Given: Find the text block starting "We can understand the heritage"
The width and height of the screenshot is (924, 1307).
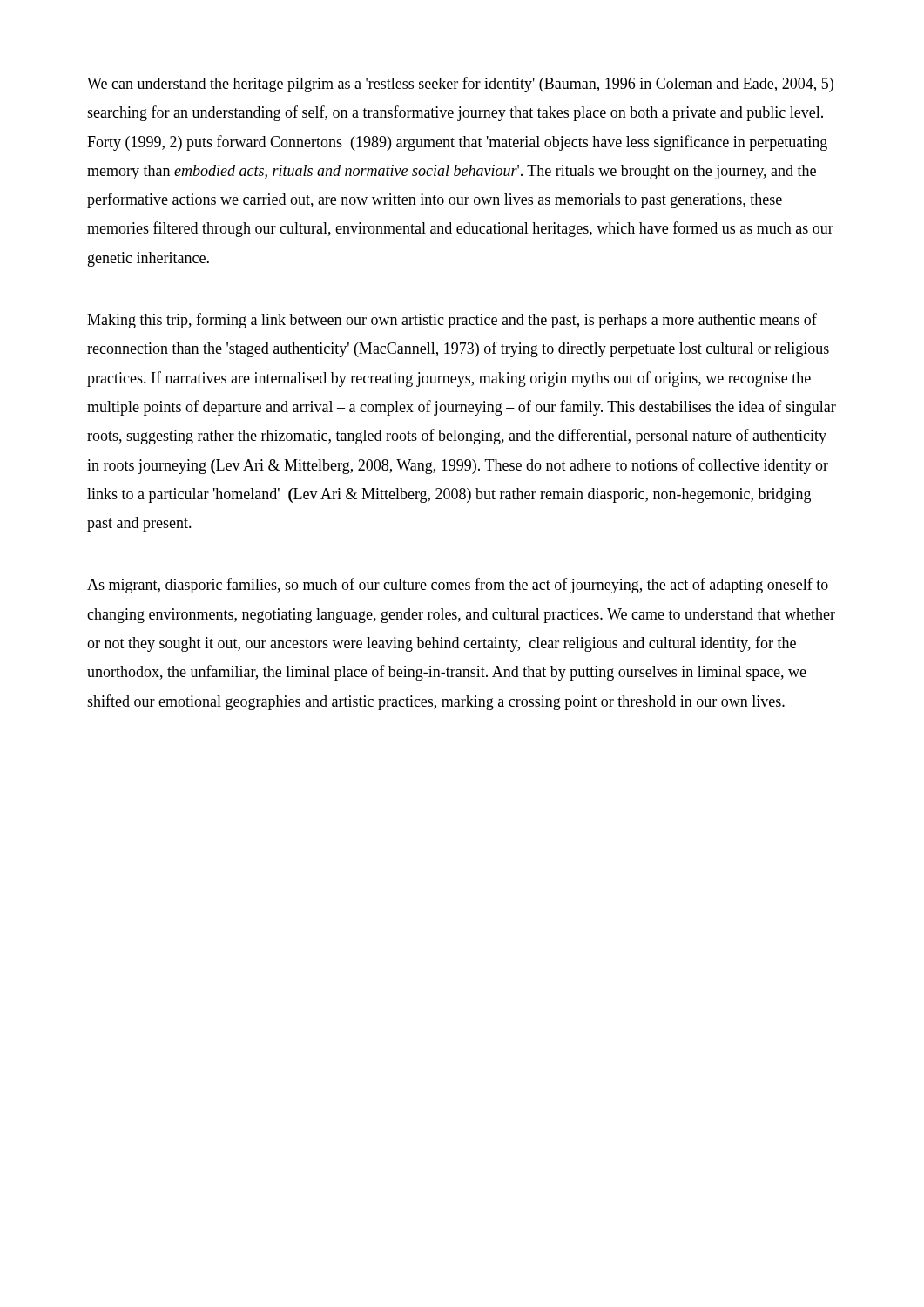Looking at the screenshot, I should click(x=461, y=171).
